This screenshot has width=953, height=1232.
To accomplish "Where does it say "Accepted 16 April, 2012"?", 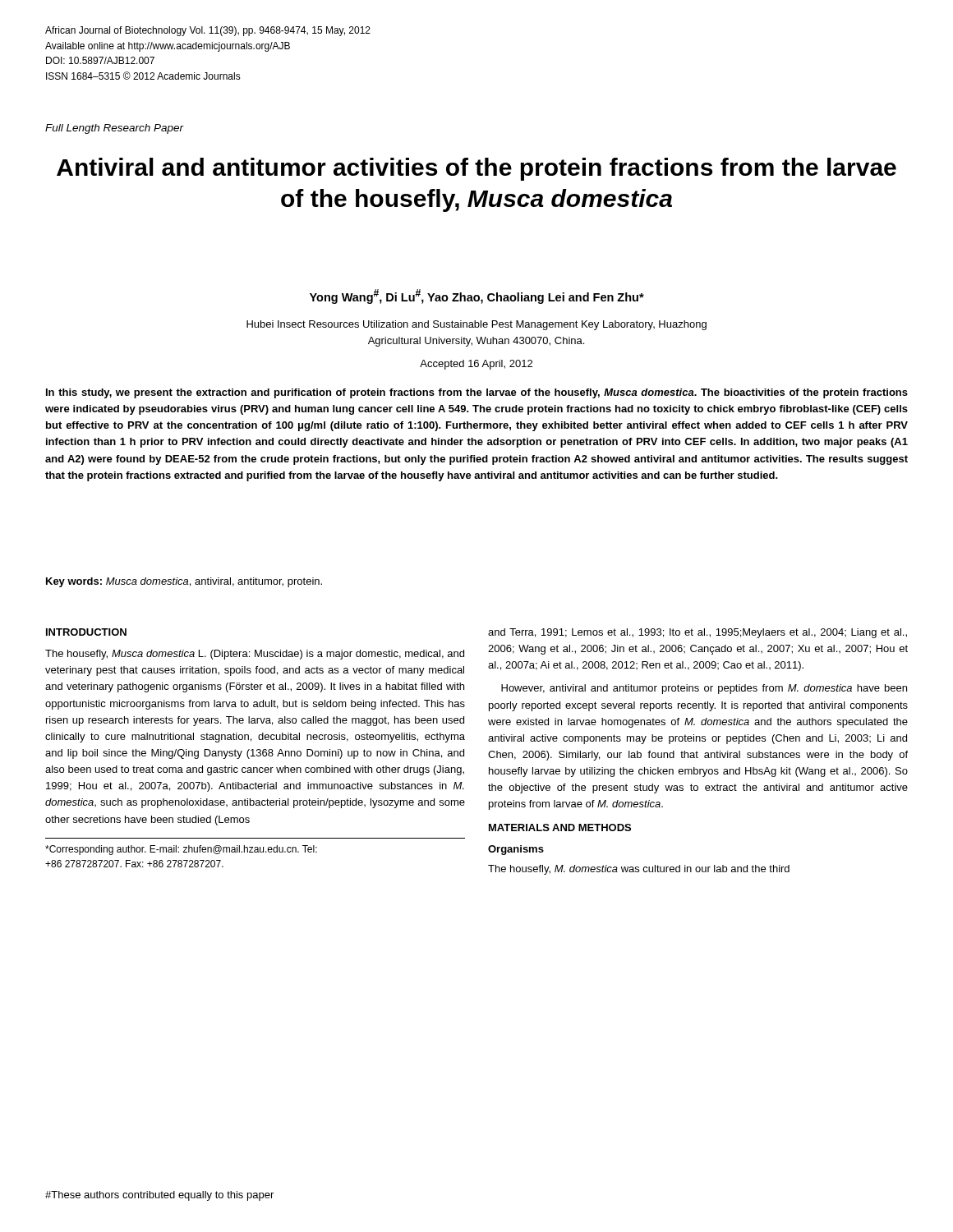I will (476, 363).
